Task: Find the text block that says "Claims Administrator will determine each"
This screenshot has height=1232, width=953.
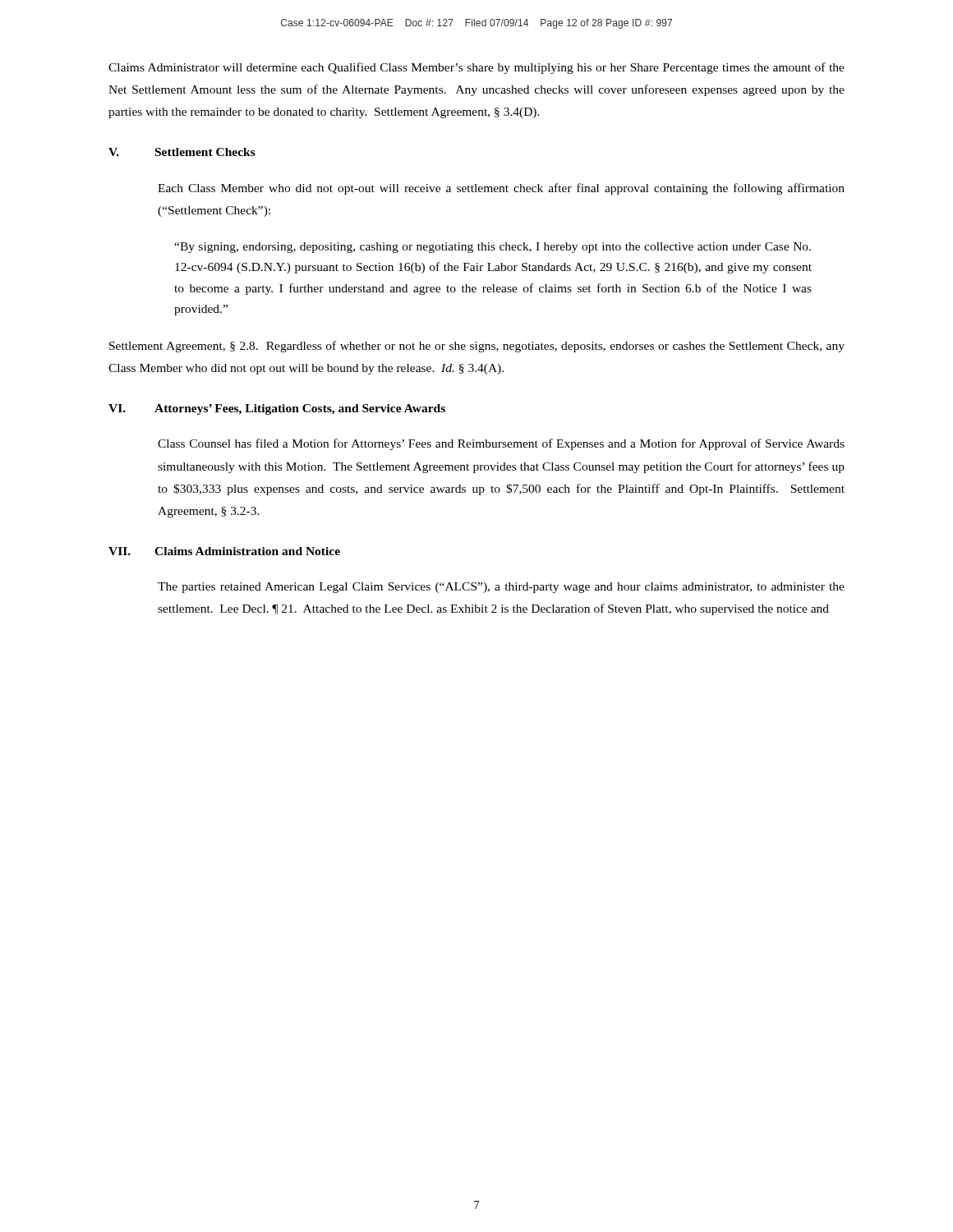Action: [476, 89]
